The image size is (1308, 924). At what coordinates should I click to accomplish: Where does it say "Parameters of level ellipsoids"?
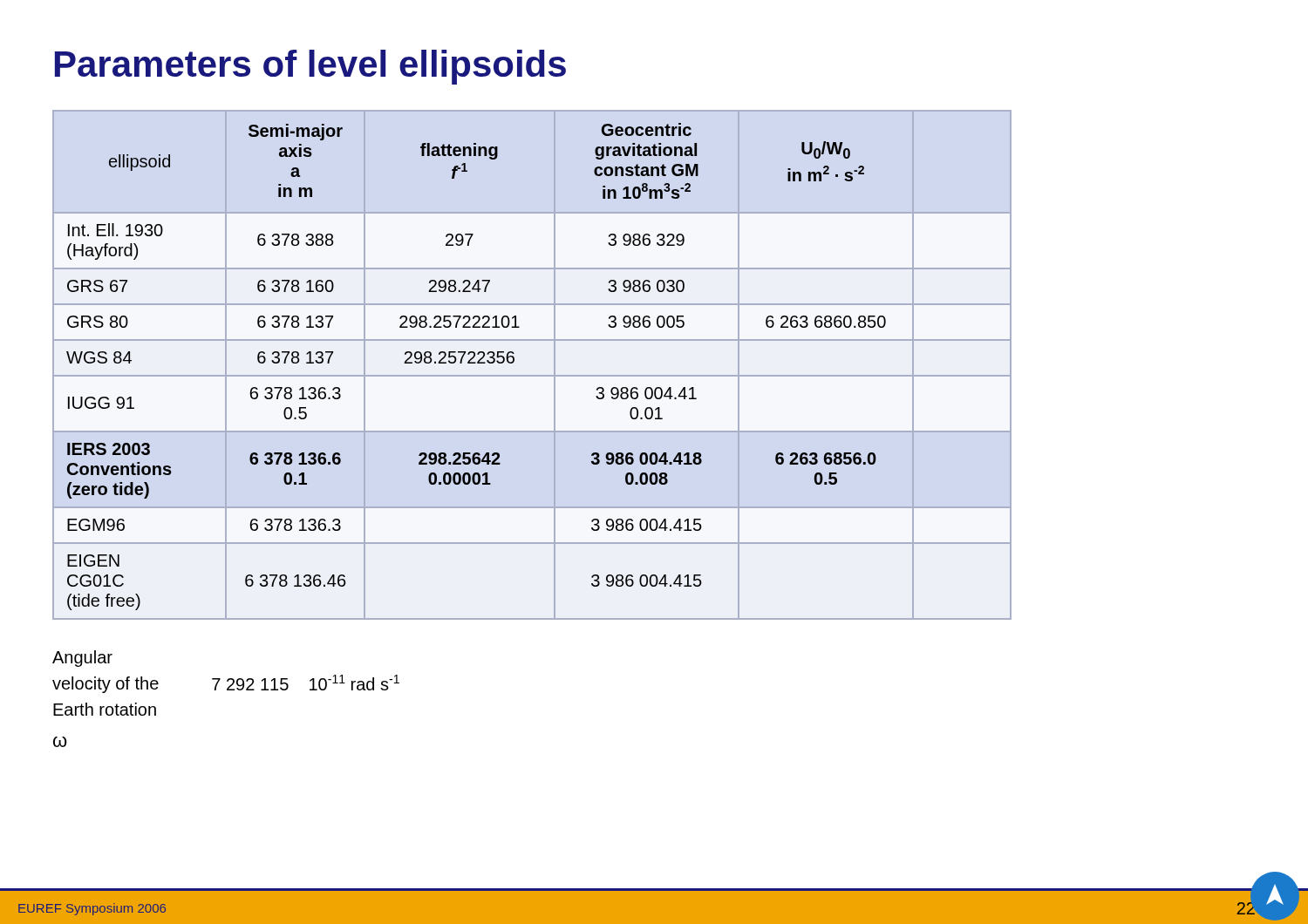pos(310,64)
